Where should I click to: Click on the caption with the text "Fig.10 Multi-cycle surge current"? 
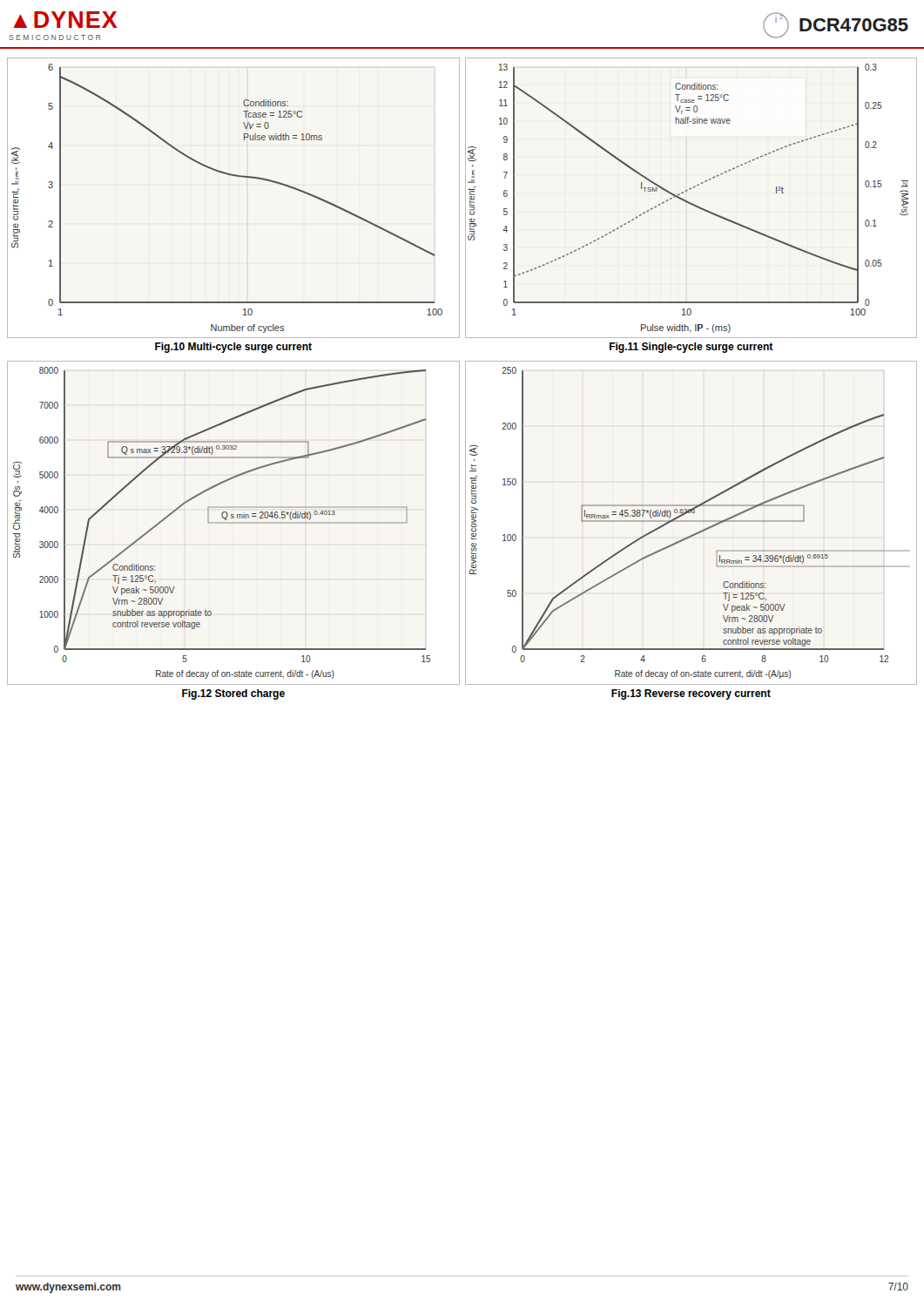coord(233,347)
